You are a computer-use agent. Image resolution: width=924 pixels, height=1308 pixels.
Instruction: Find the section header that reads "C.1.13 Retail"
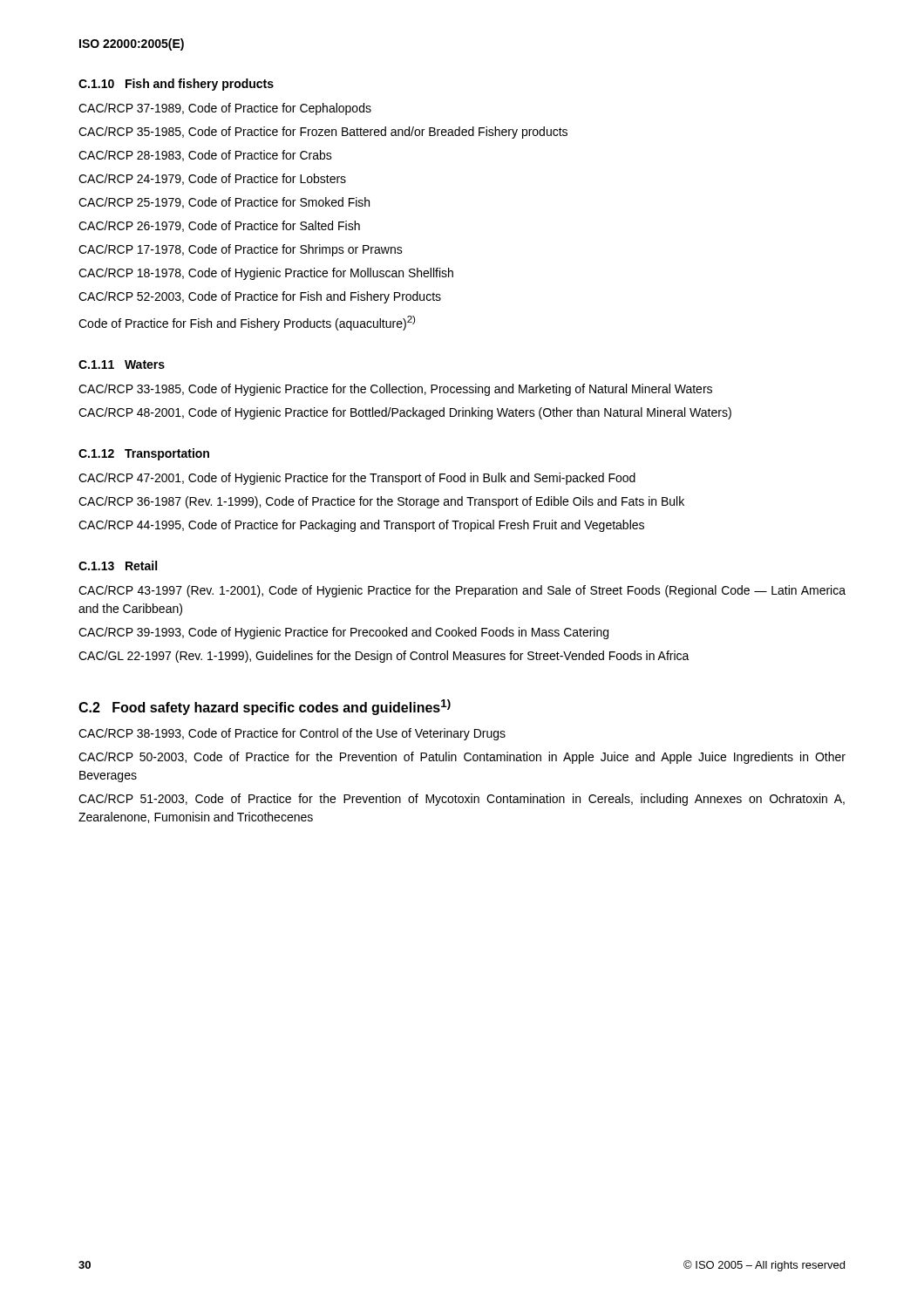tap(118, 566)
